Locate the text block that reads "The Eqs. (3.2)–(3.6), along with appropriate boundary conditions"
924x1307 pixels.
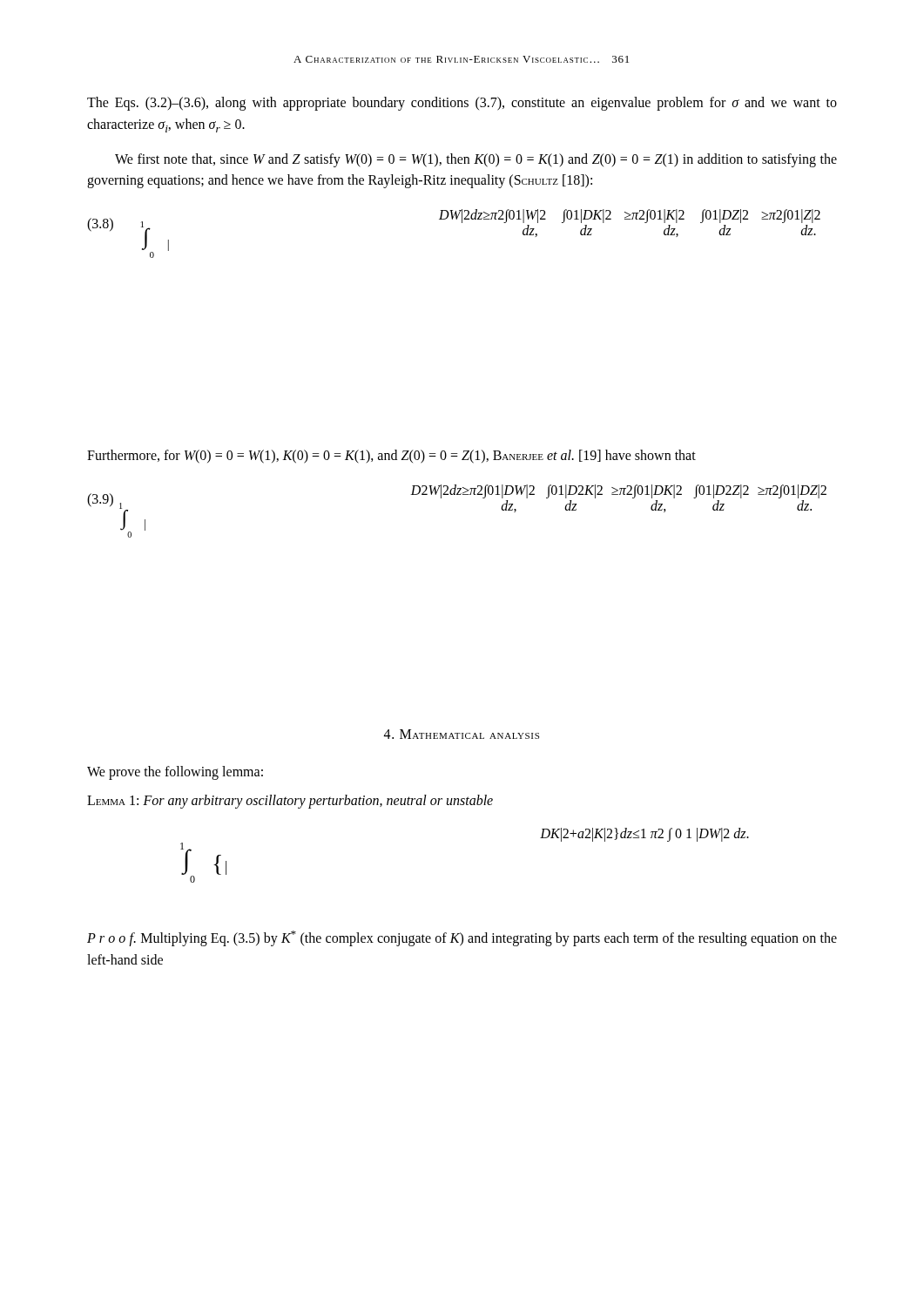point(462,115)
